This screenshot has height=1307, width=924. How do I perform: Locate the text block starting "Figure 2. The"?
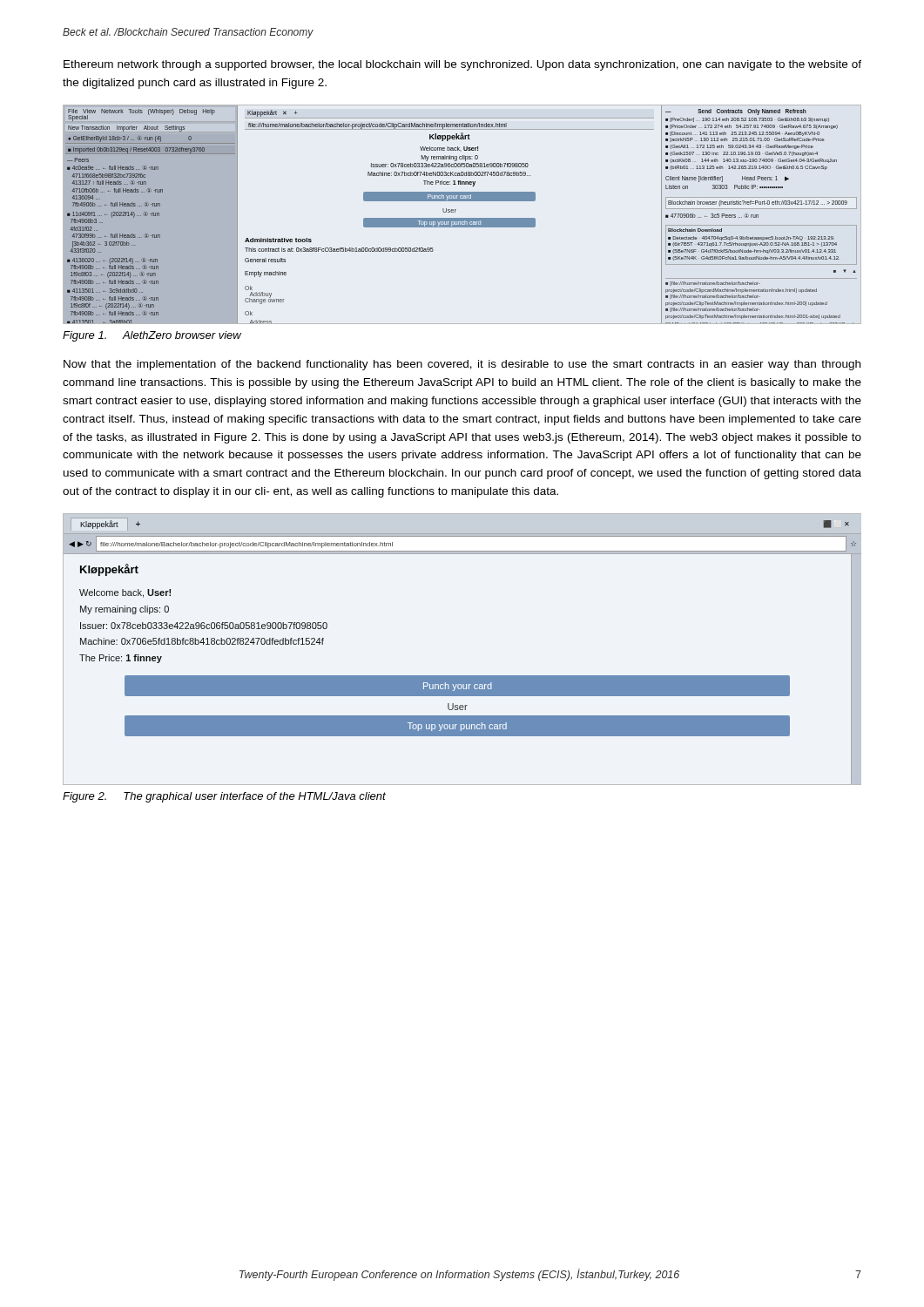pyautogui.click(x=224, y=796)
